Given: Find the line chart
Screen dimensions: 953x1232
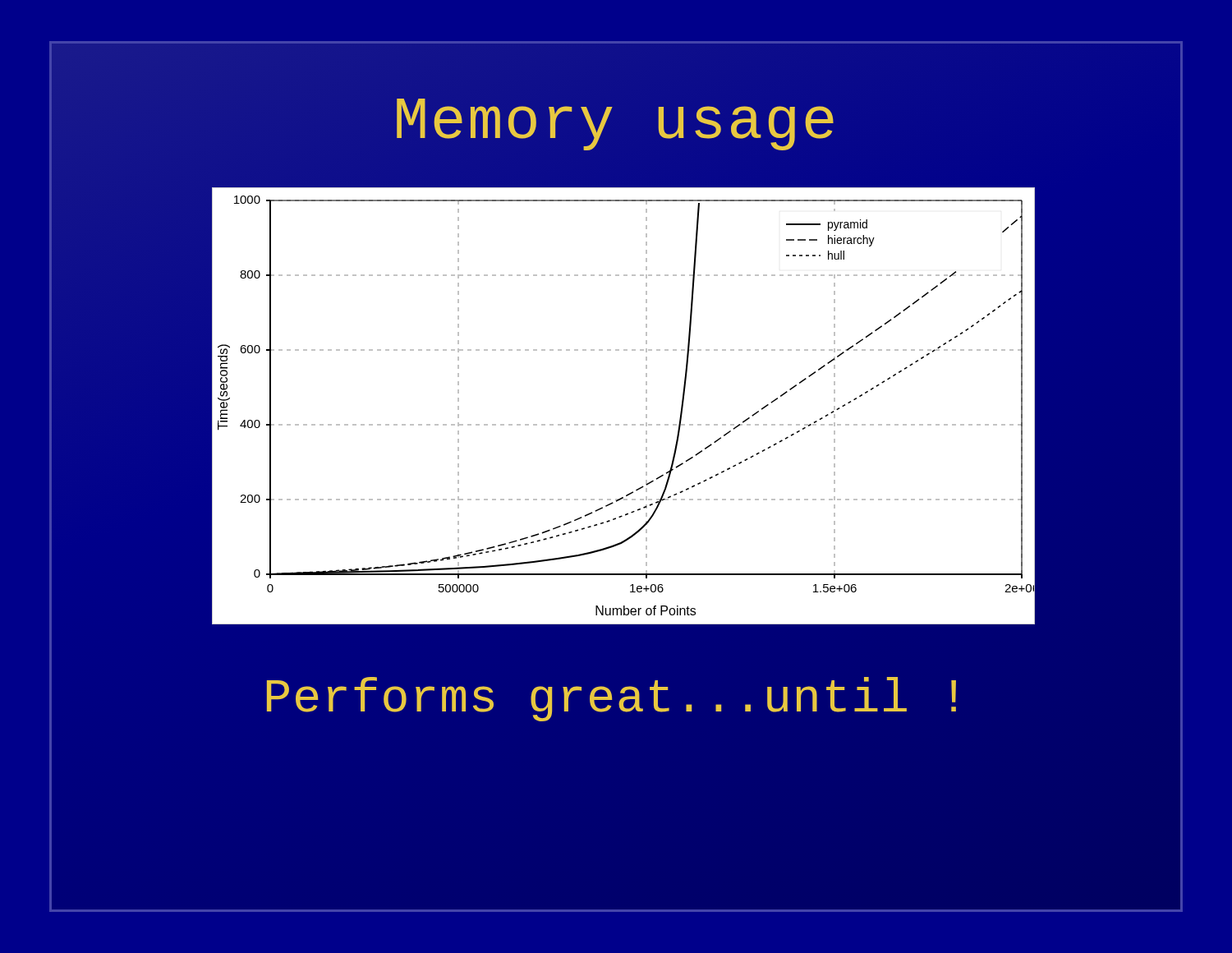Looking at the screenshot, I should pos(623,405).
